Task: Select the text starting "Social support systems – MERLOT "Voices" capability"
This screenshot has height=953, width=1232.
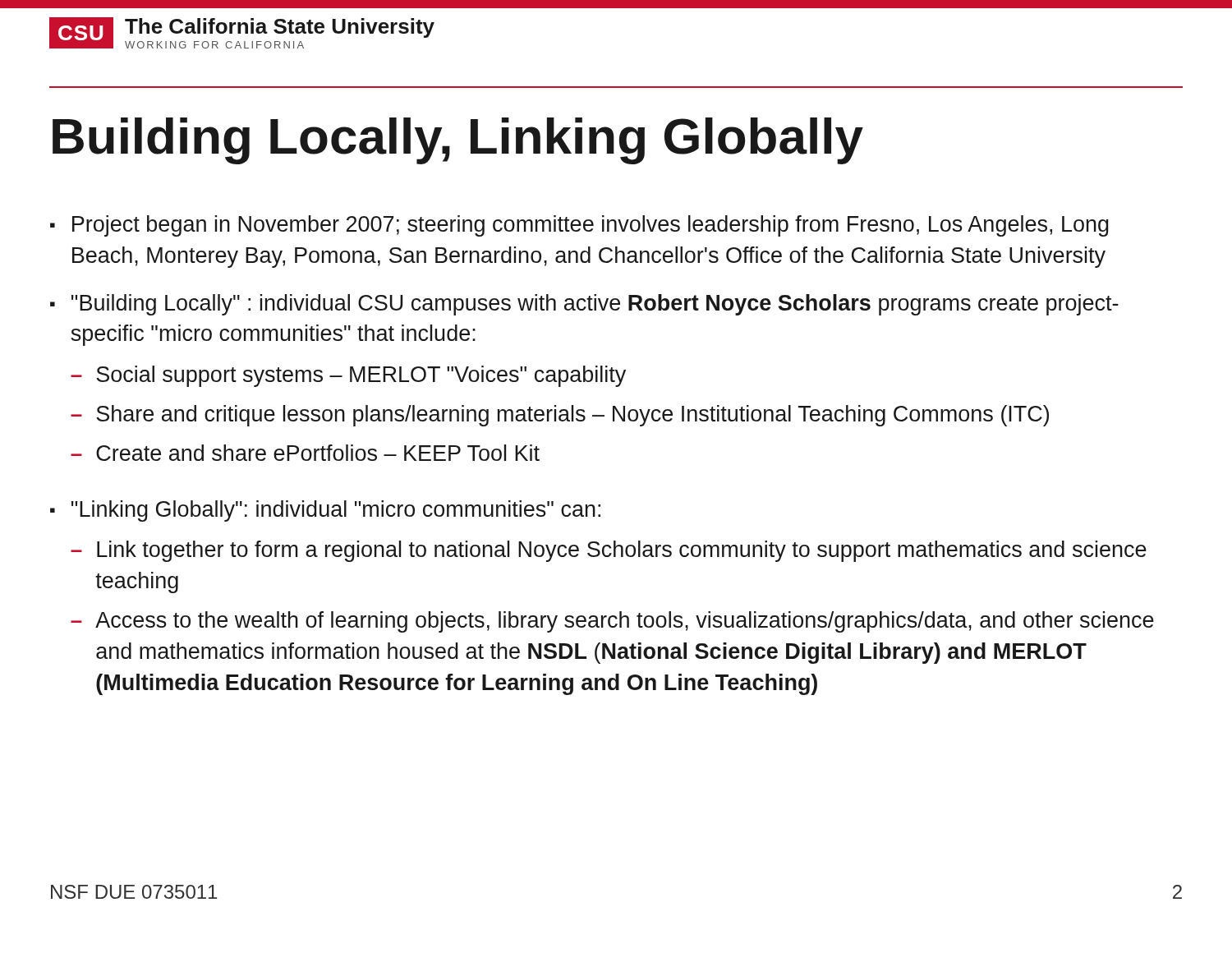Action: [x=361, y=376]
